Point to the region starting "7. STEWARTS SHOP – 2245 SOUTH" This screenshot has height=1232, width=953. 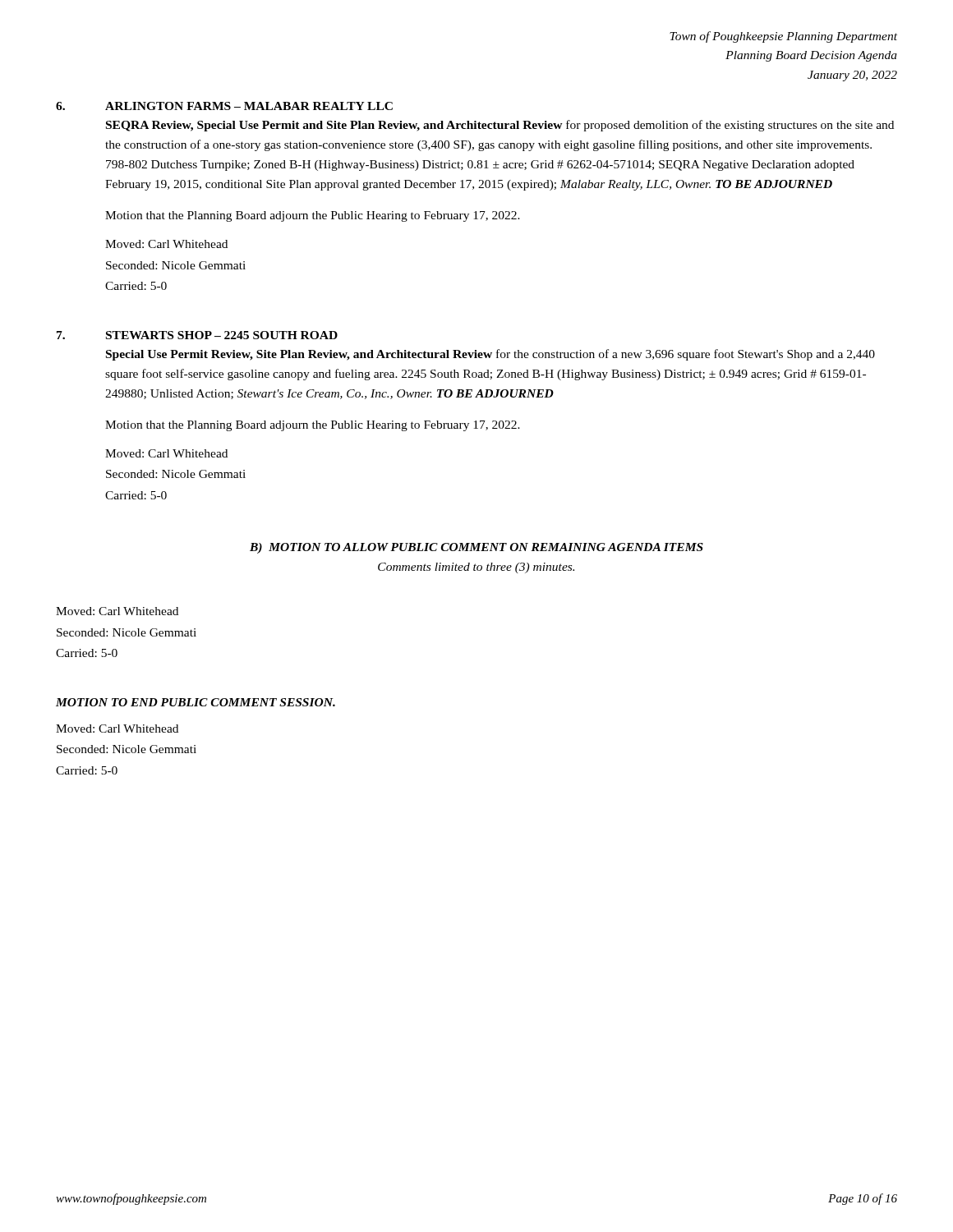[x=197, y=335]
